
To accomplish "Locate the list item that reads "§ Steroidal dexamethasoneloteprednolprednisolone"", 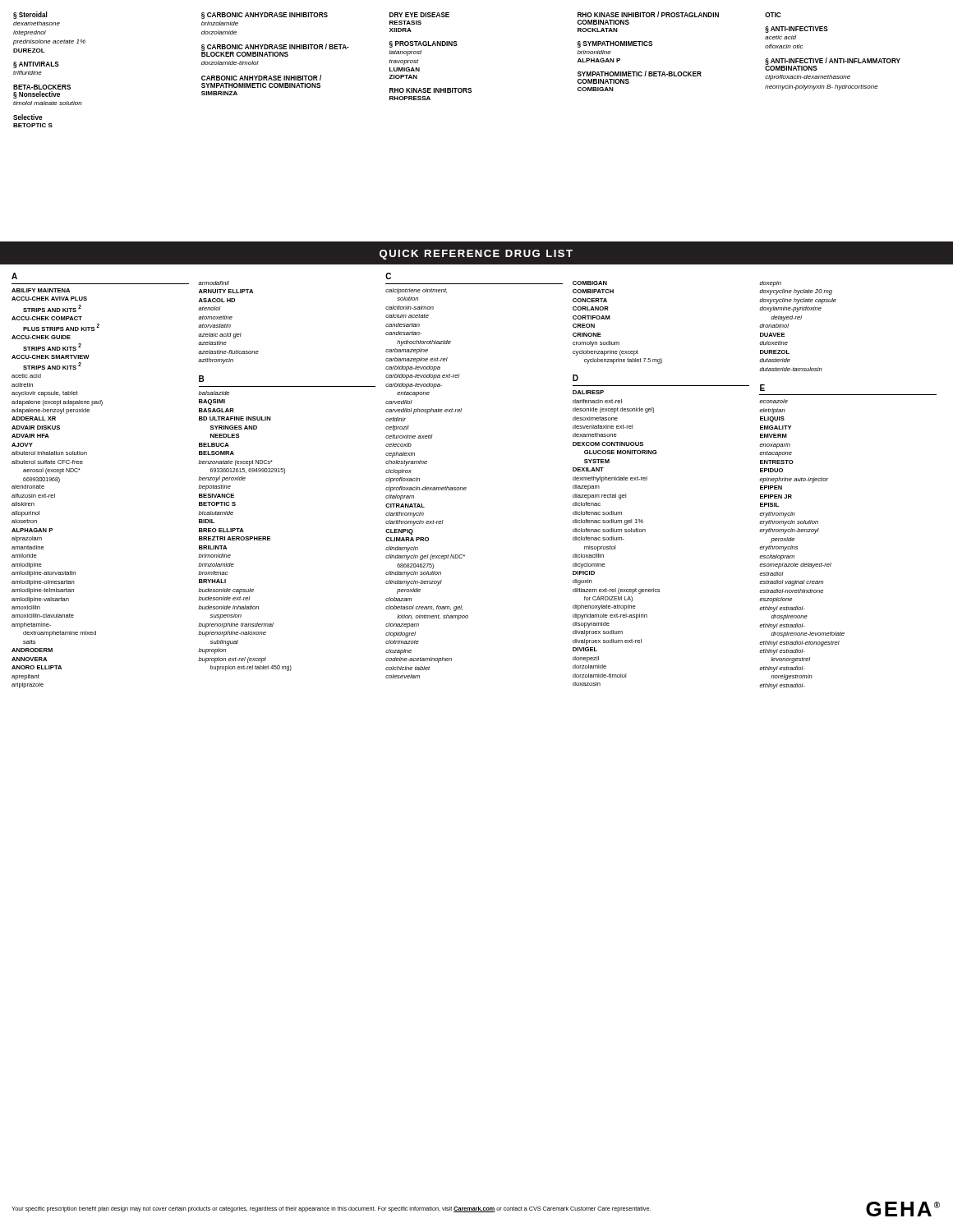I will (30, 15).
